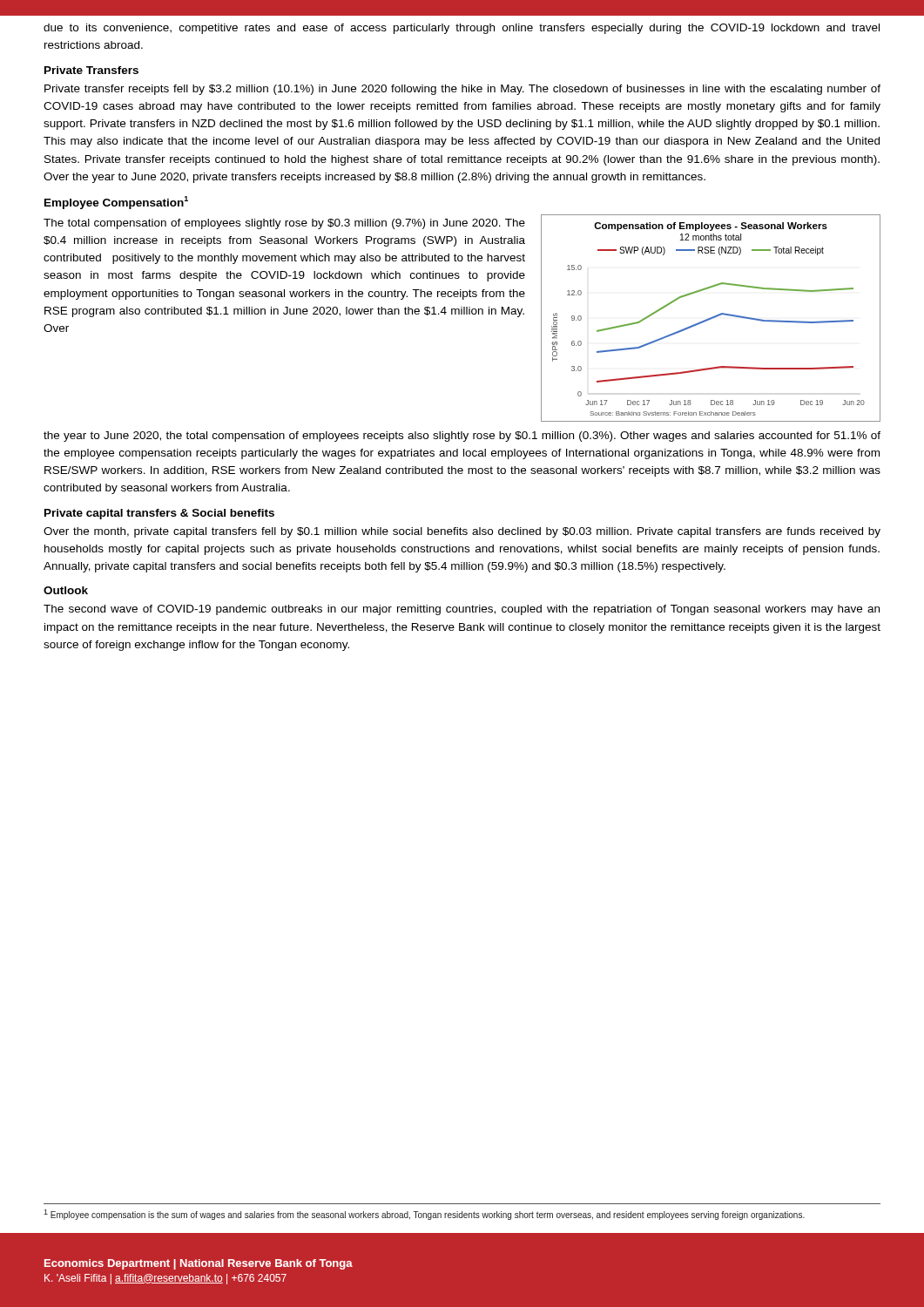Viewport: 924px width, 1307px height.
Task: Navigate to the text starting "Employee Compensation1"
Action: tap(116, 202)
